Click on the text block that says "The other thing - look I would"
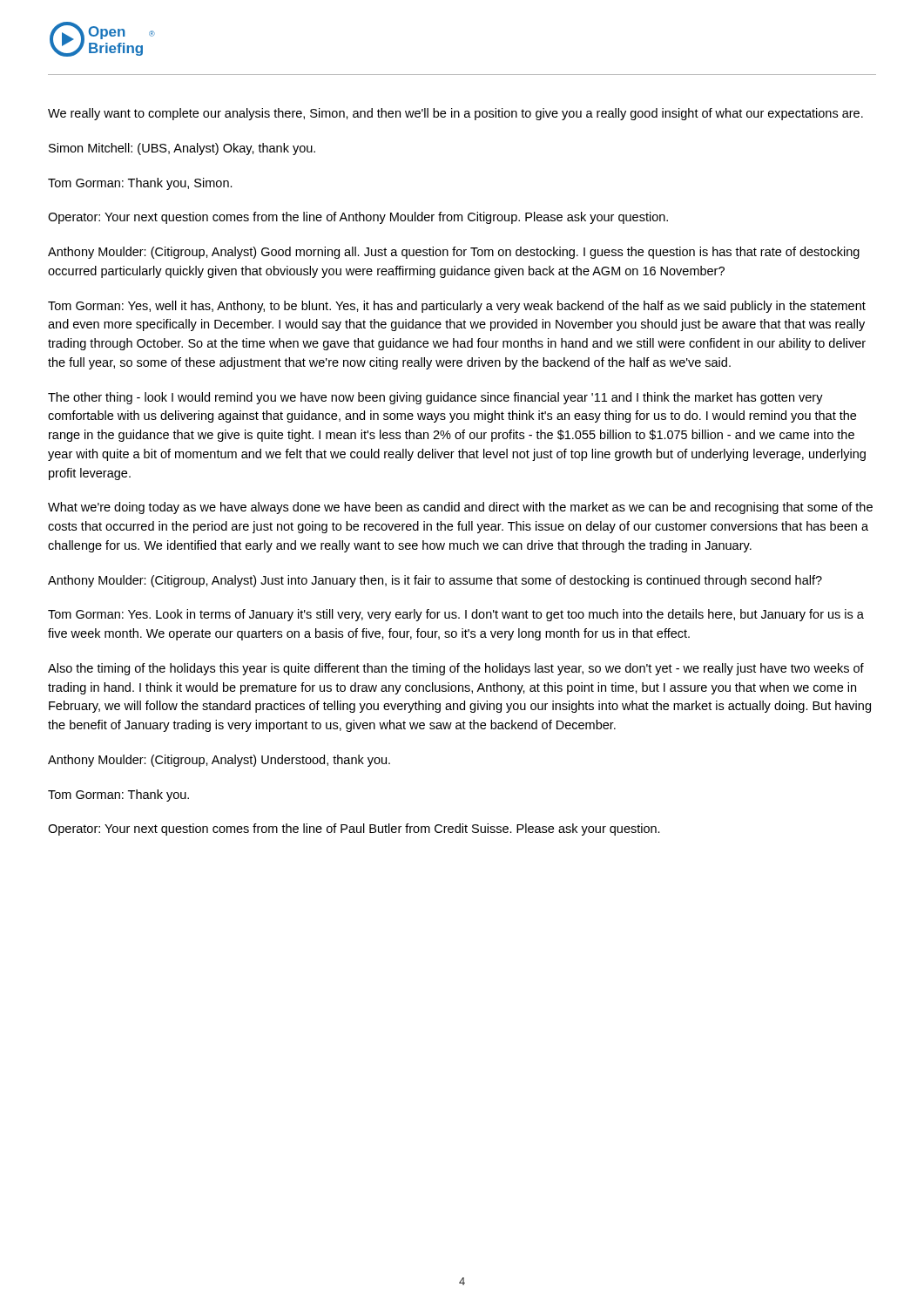This screenshot has height=1307, width=924. coord(457,435)
